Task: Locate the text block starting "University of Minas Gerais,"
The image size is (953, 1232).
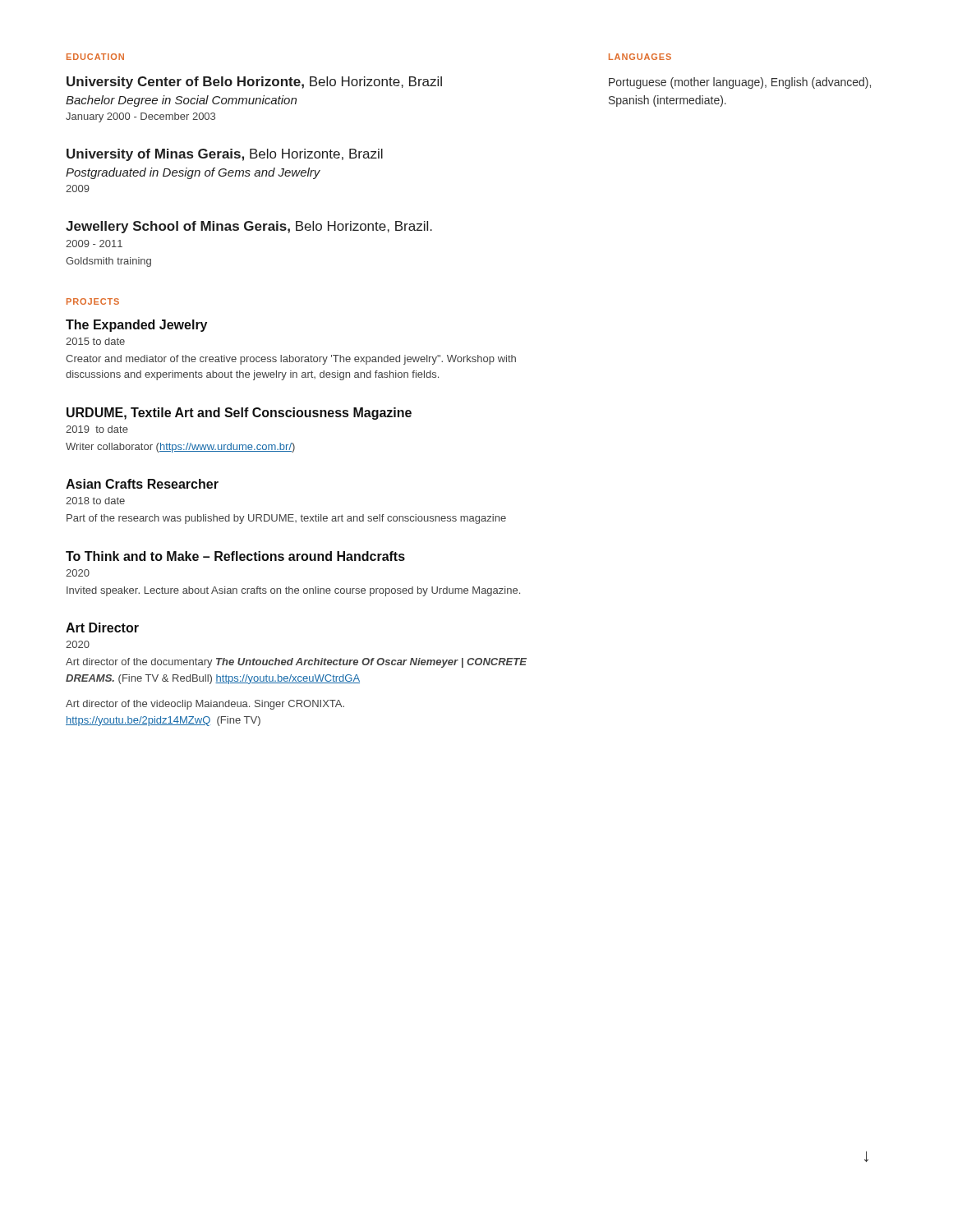Action: tap(304, 170)
